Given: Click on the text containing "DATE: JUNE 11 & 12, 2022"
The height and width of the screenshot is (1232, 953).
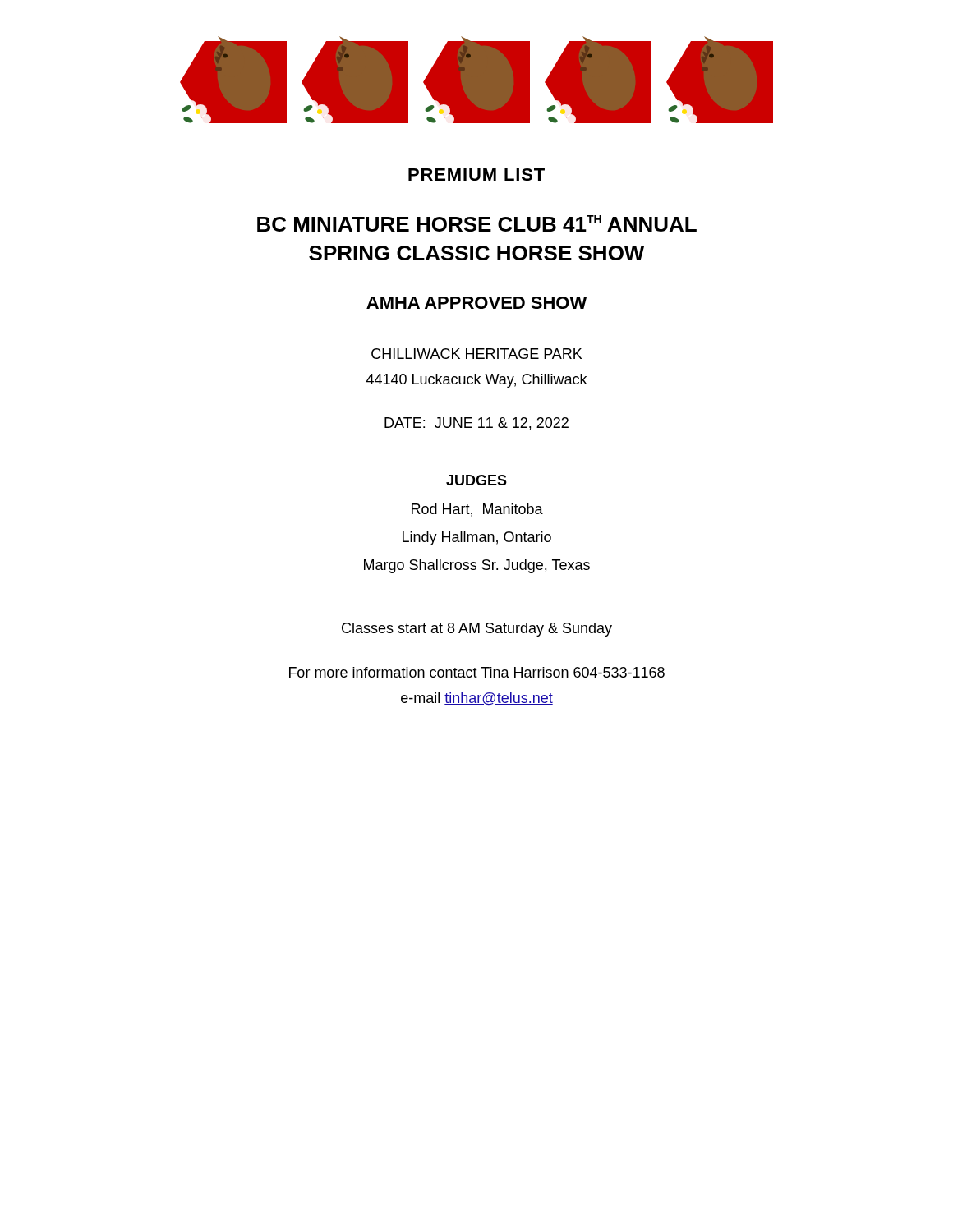Looking at the screenshot, I should coord(476,423).
